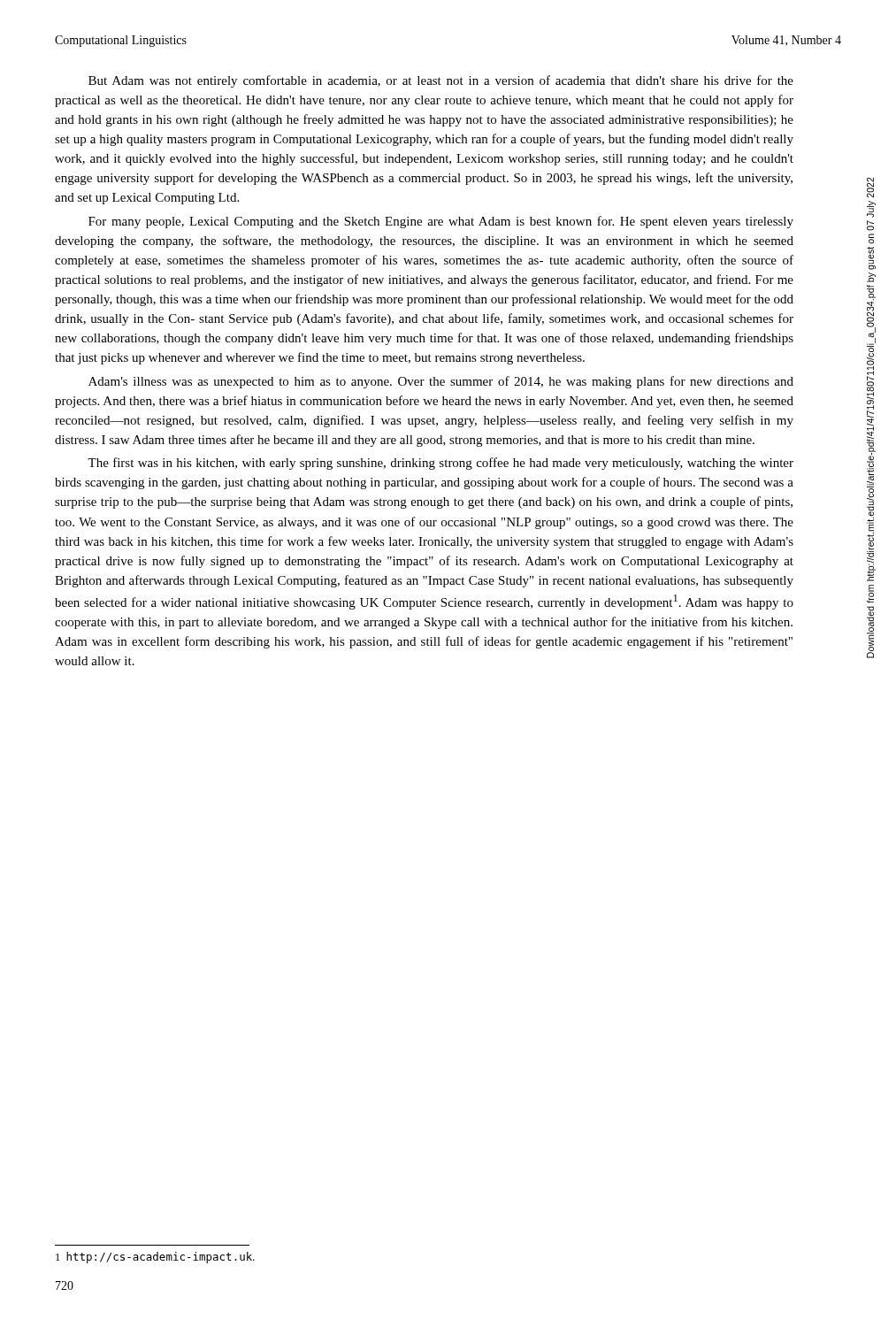Click on the text starting "But Adam was not entirely comfortable in academia,"
The width and height of the screenshot is (896, 1327).
point(424,371)
